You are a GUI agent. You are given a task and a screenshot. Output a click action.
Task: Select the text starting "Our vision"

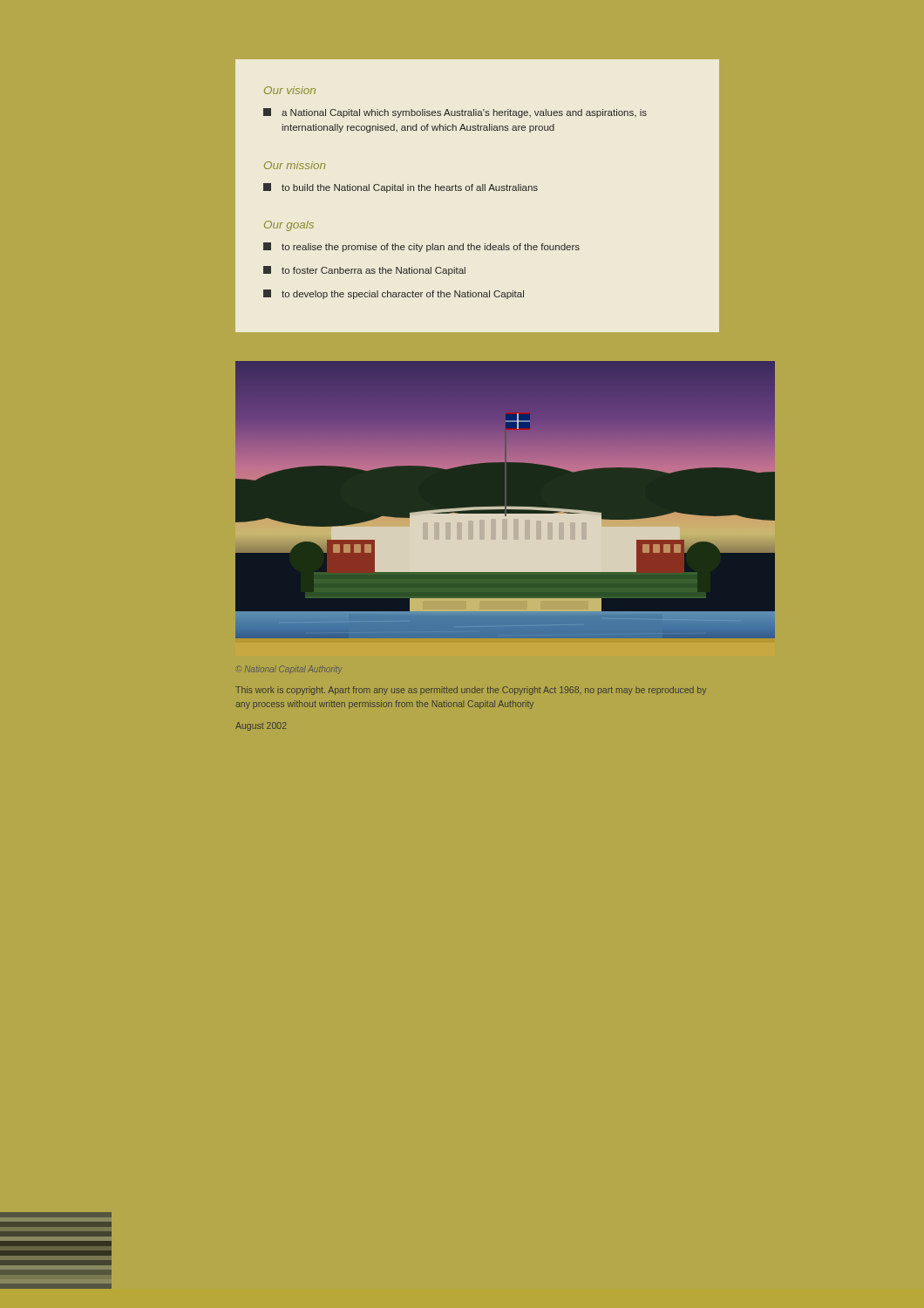tap(290, 90)
